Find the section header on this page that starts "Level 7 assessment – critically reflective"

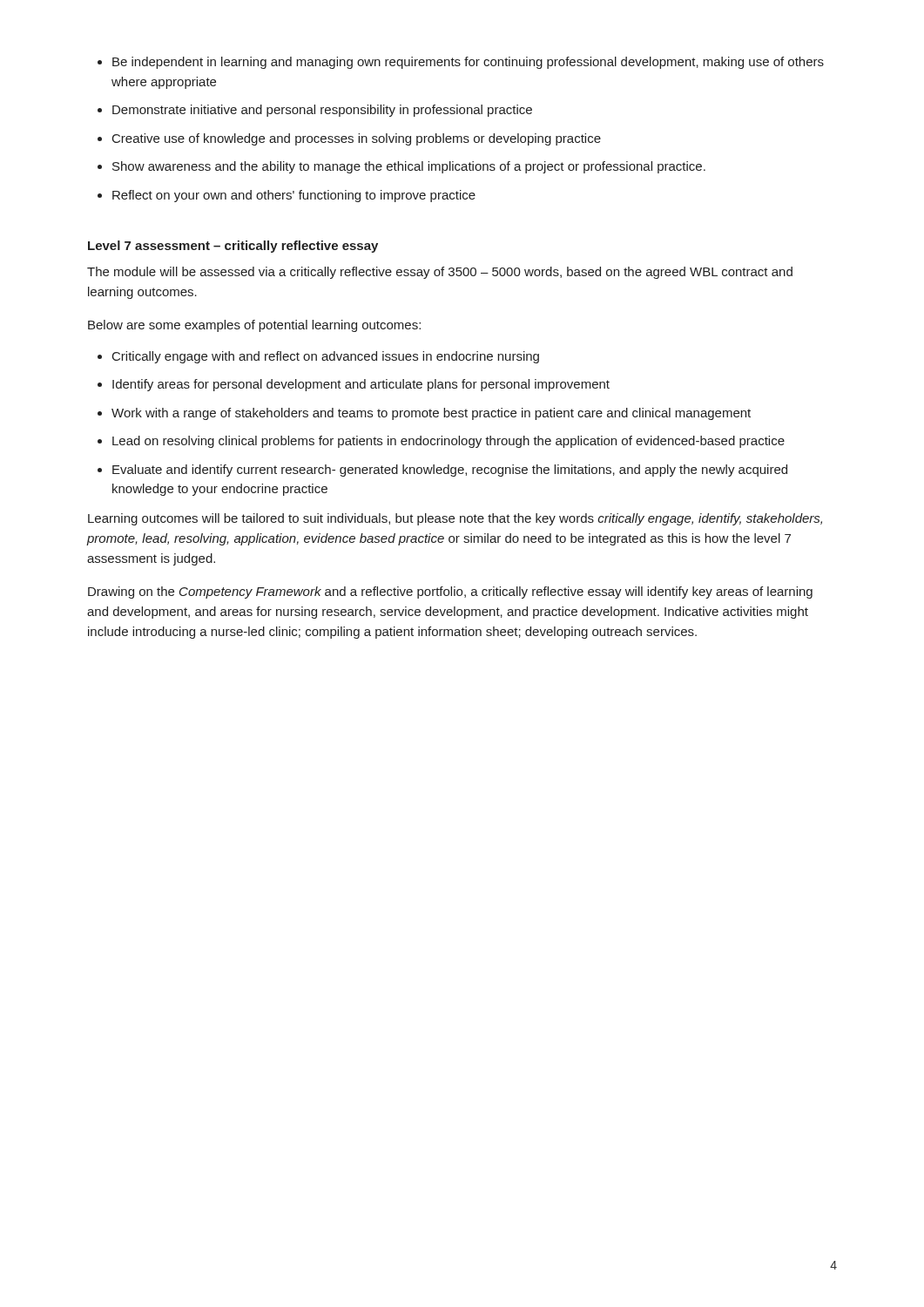[233, 245]
